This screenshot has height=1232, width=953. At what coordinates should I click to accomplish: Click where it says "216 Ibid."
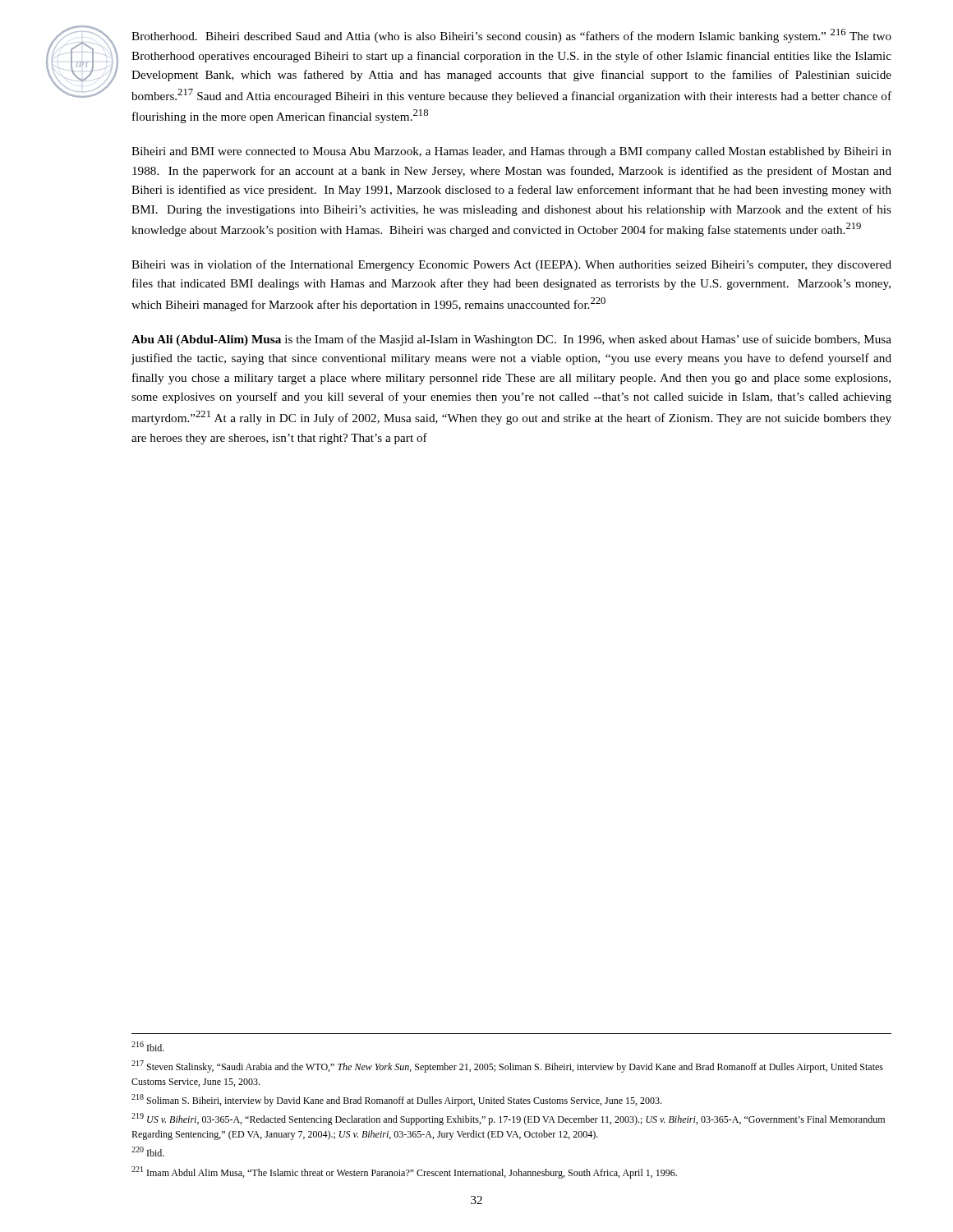point(148,1047)
